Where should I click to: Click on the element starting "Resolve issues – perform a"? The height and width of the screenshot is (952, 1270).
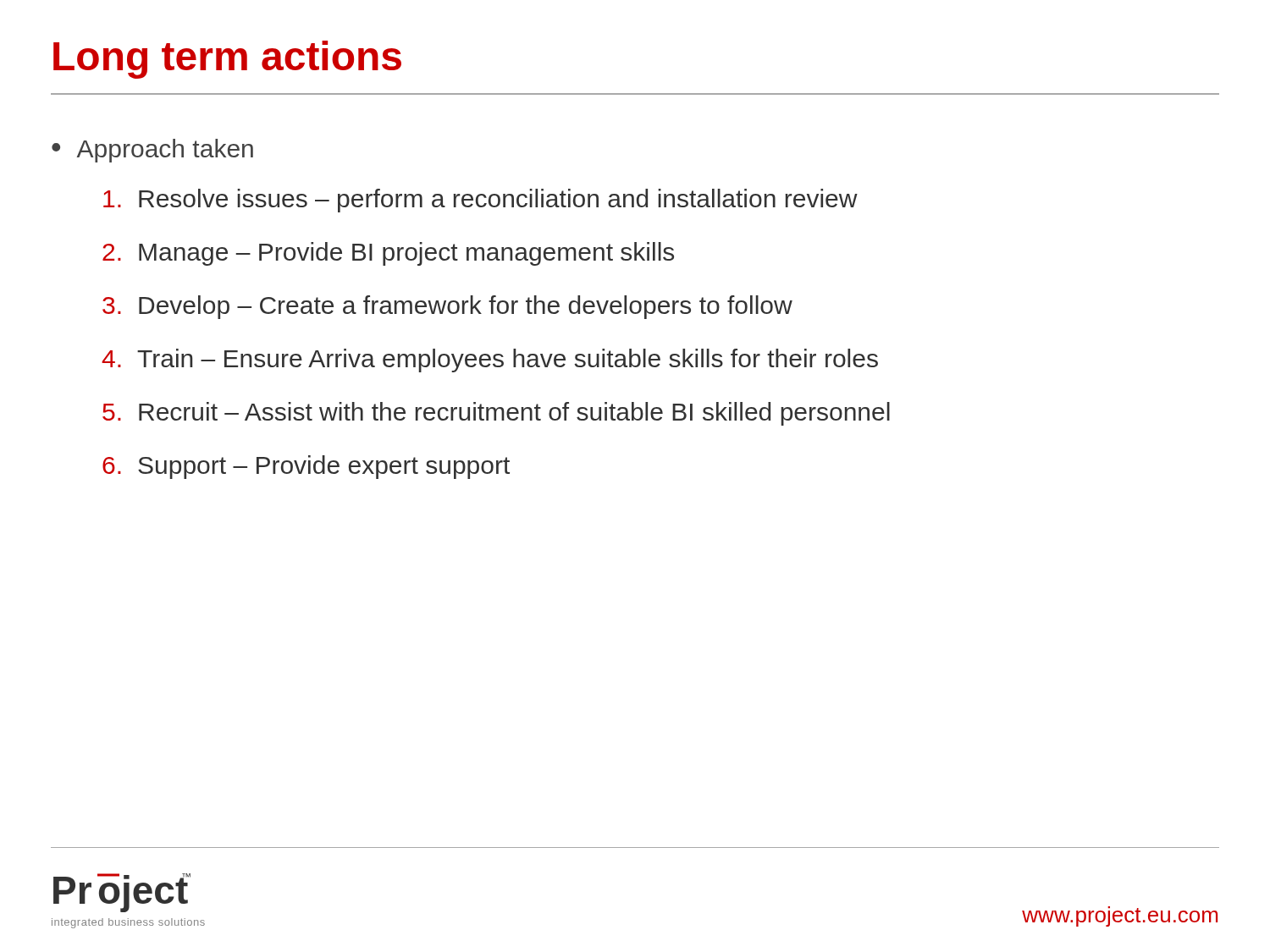(479, 198)
